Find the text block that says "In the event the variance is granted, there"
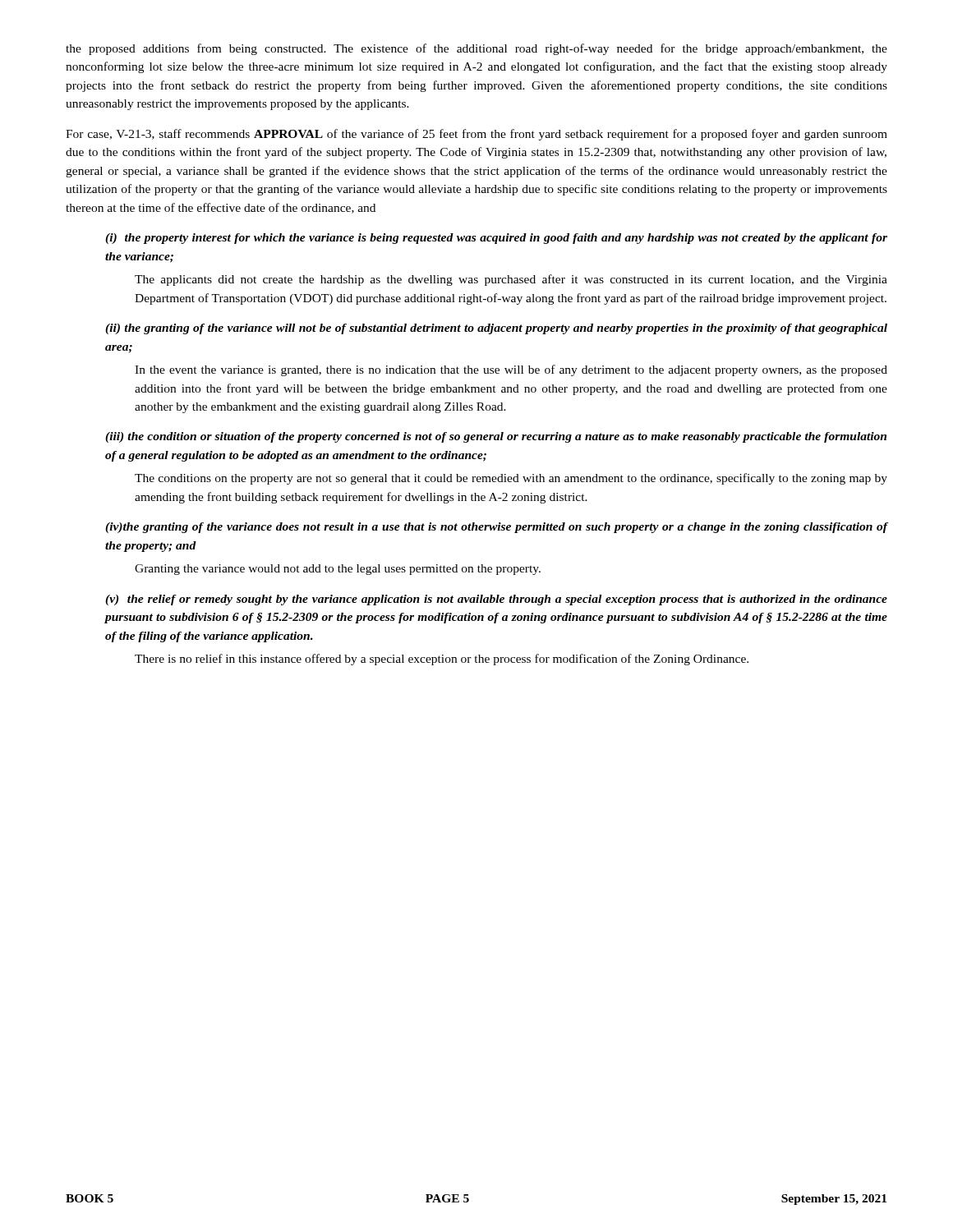 pyautogui.click(x=511, y=388)
